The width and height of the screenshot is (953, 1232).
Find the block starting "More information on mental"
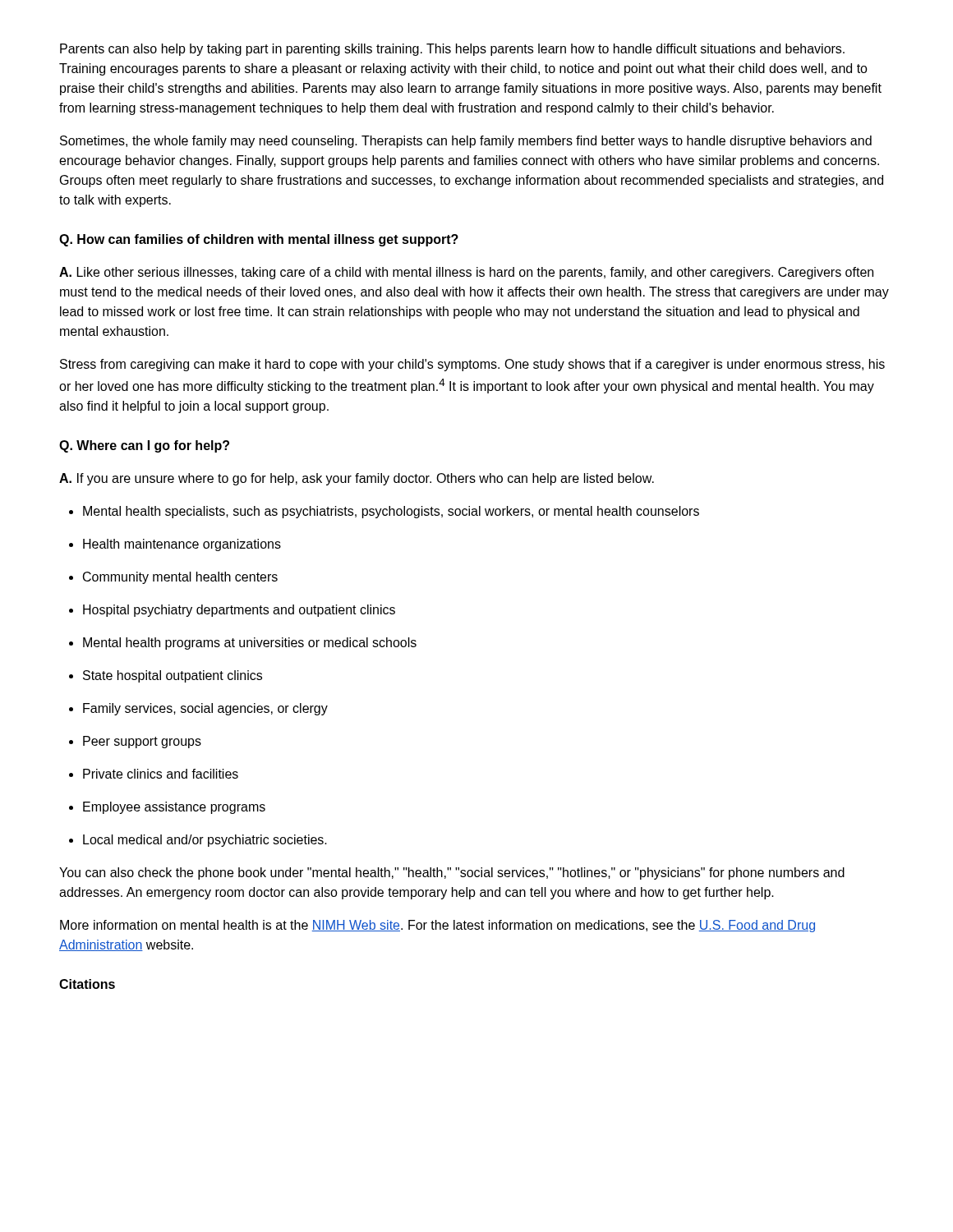[476, 936]
